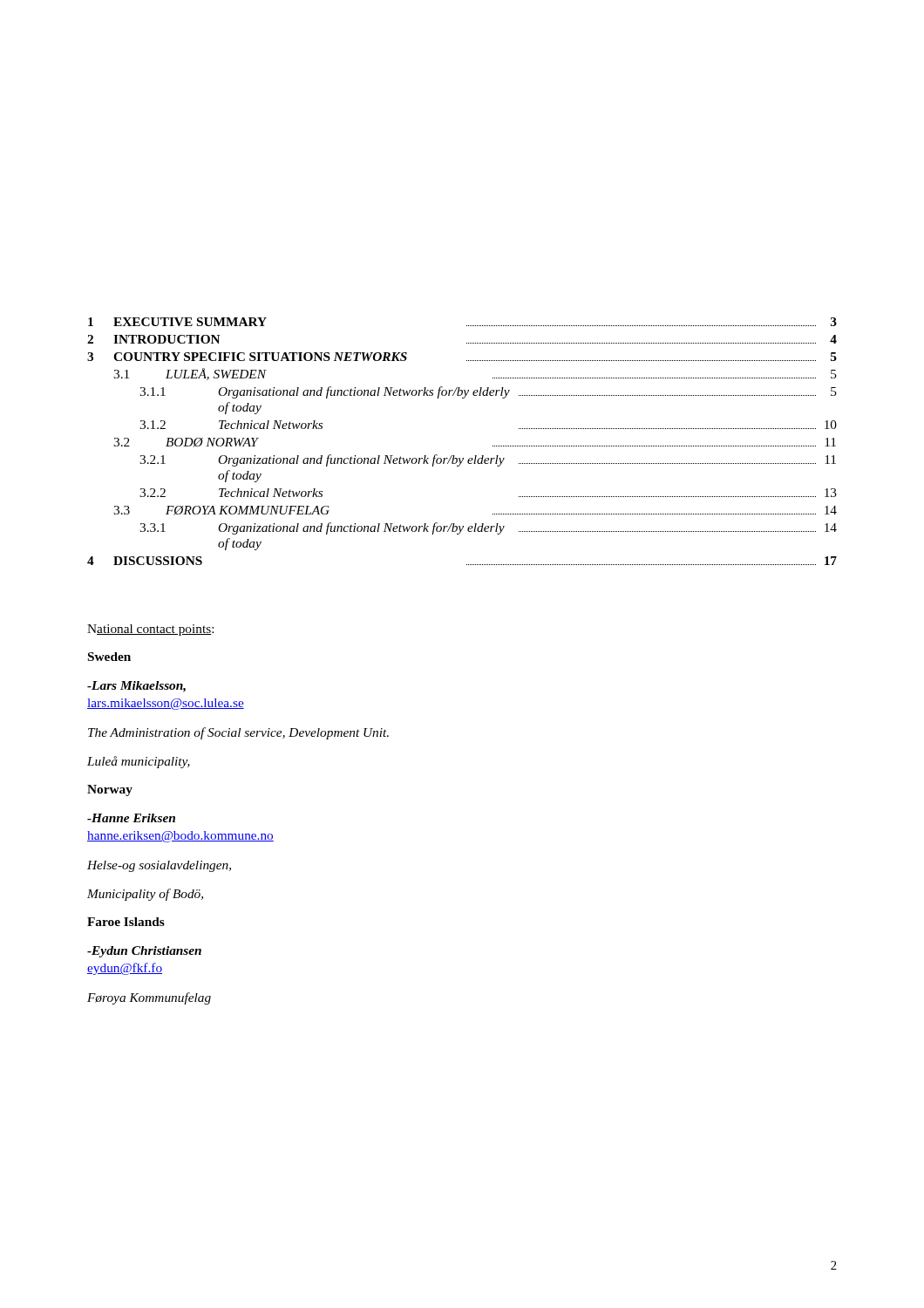Click on the list item that reads "3.3.1 Organizational and functional"
This screenshot has height=1308, width=924.
pyautogui.click(x=488, y=535)
